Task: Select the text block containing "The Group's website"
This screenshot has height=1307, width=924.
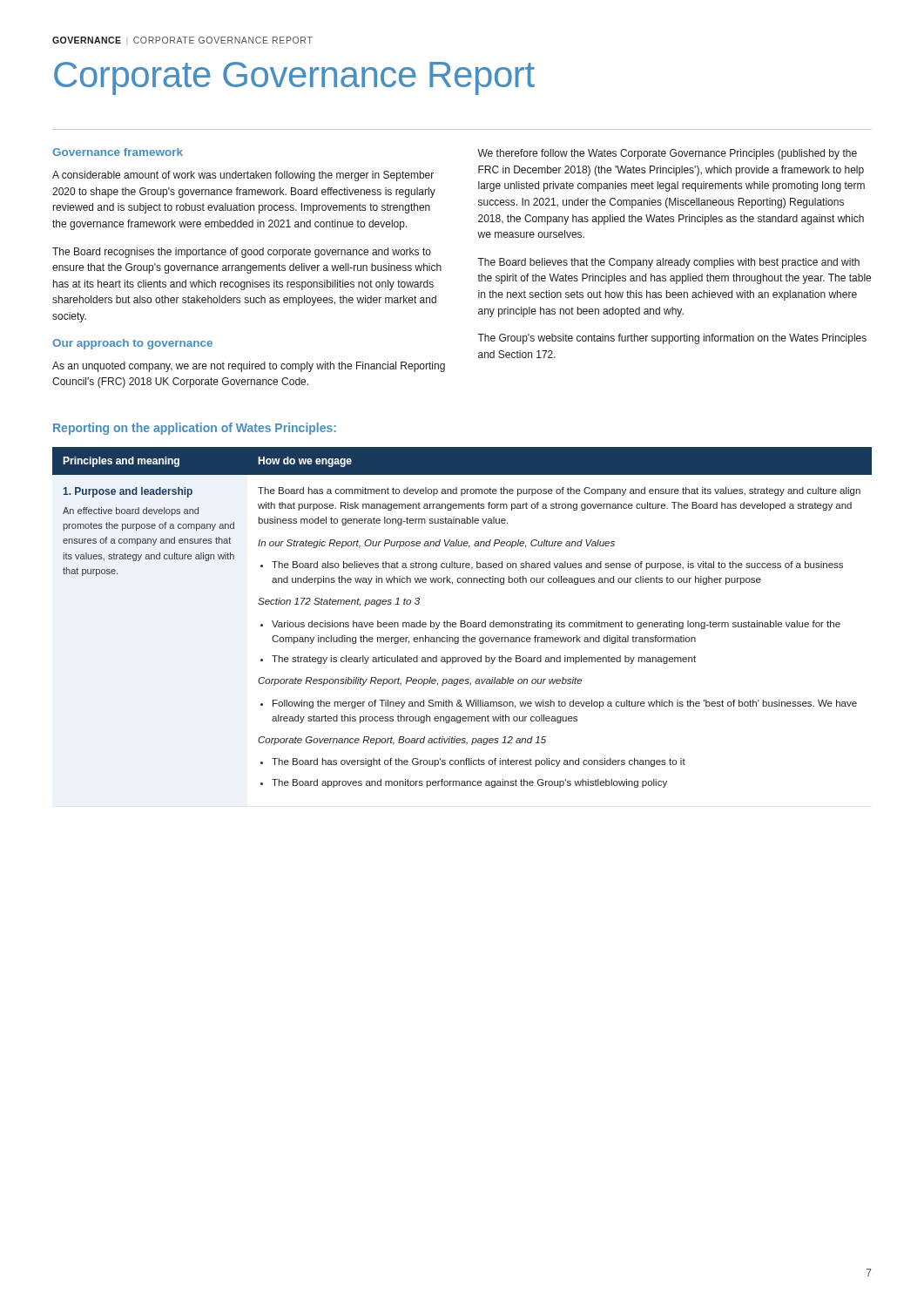Action: point(672,346)
